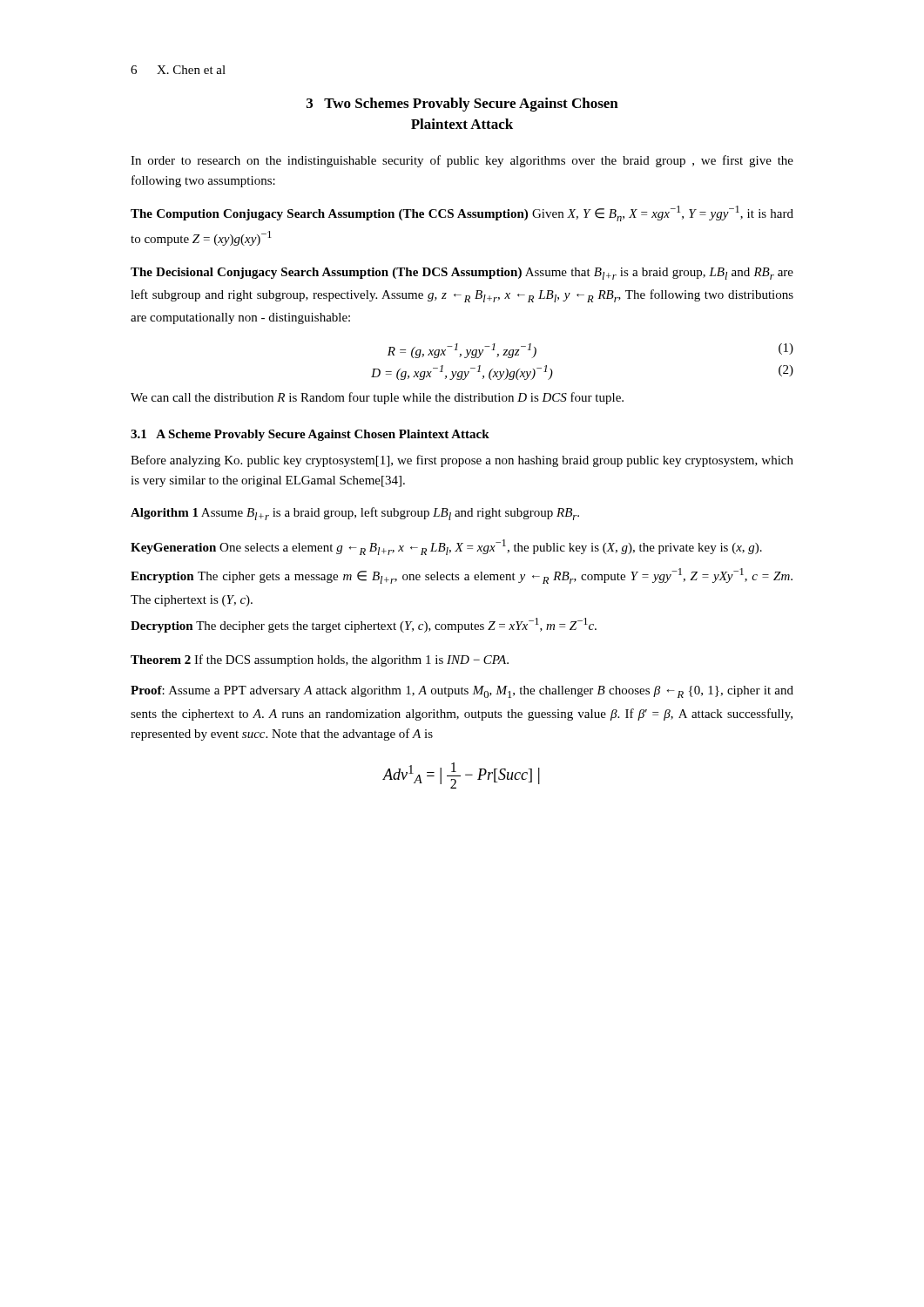Locate the section header that says "3 Two Schemes Provably Secure Against"

point(462,114)
